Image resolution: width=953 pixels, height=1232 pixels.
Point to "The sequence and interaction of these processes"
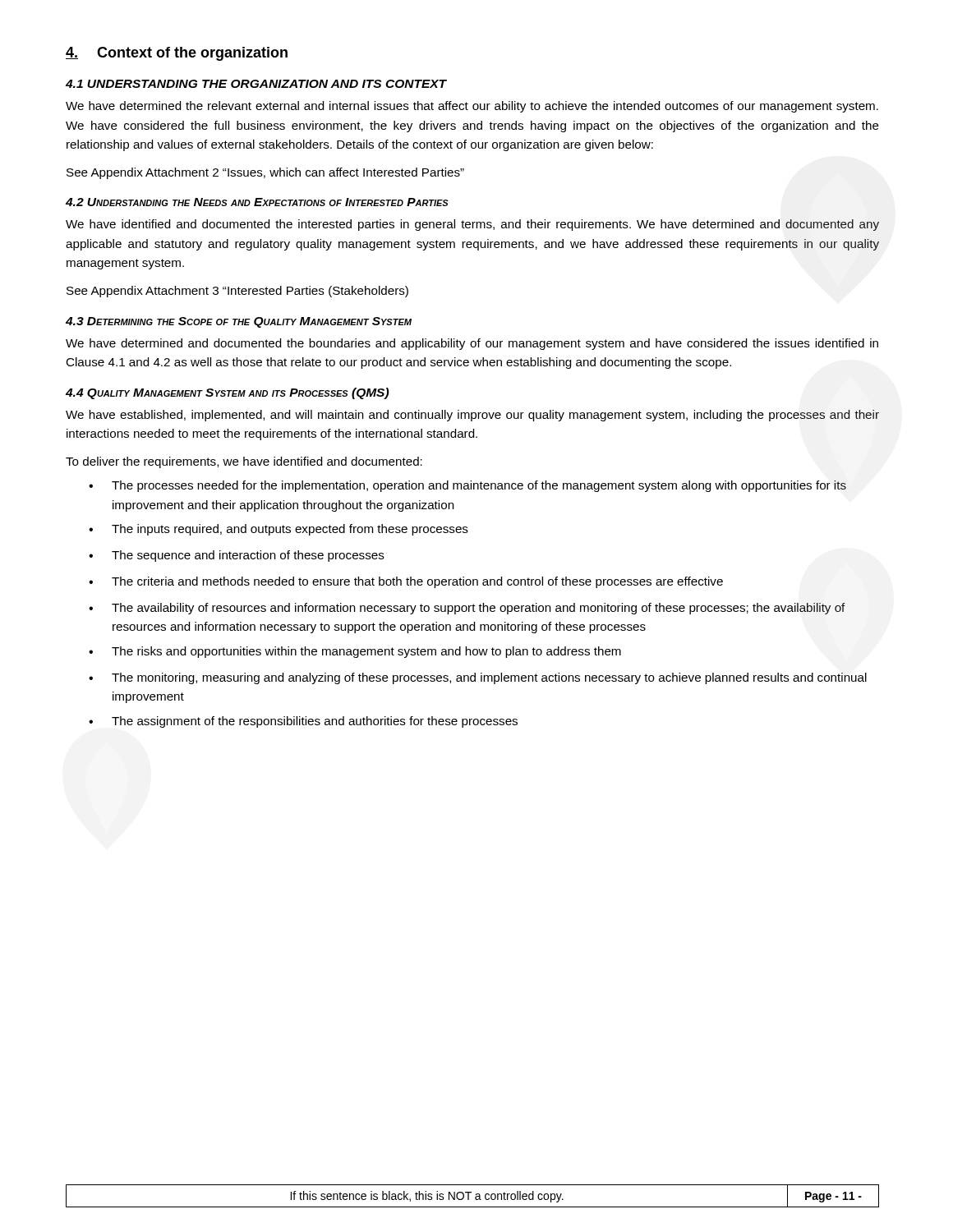(237, 556)
